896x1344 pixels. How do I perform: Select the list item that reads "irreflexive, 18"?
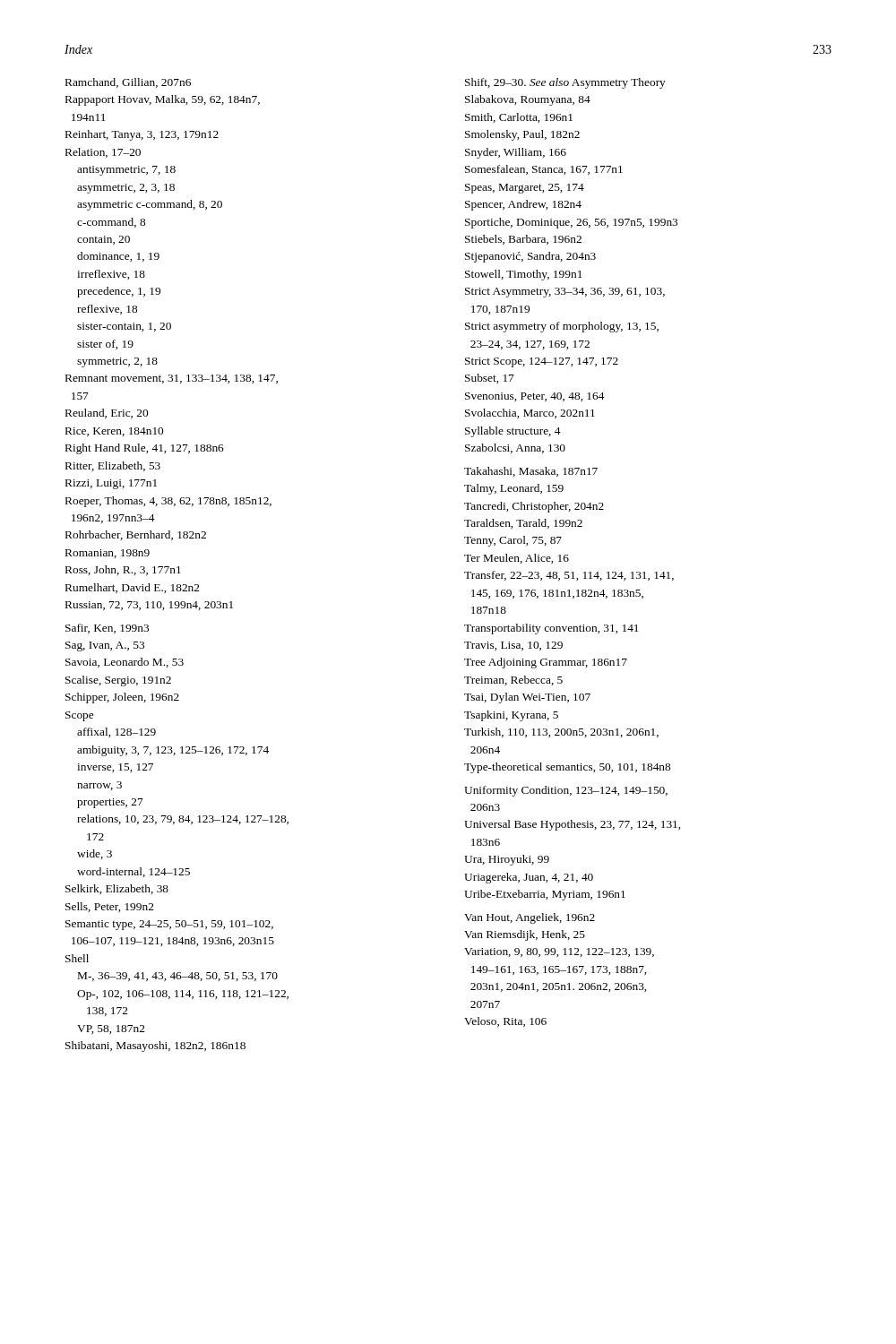click(111, 274)
